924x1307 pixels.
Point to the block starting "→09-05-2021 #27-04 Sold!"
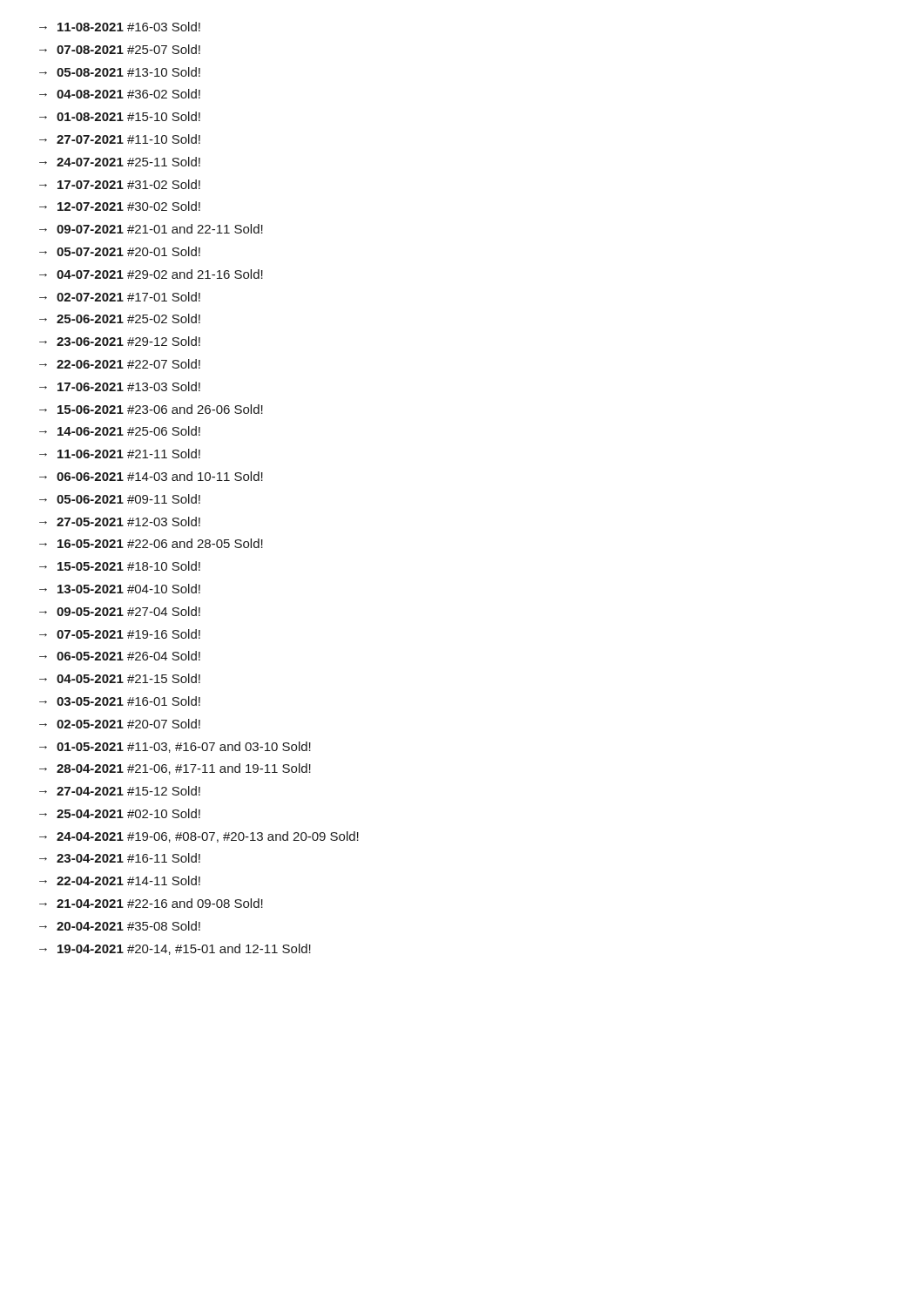[x=120, y=611]
